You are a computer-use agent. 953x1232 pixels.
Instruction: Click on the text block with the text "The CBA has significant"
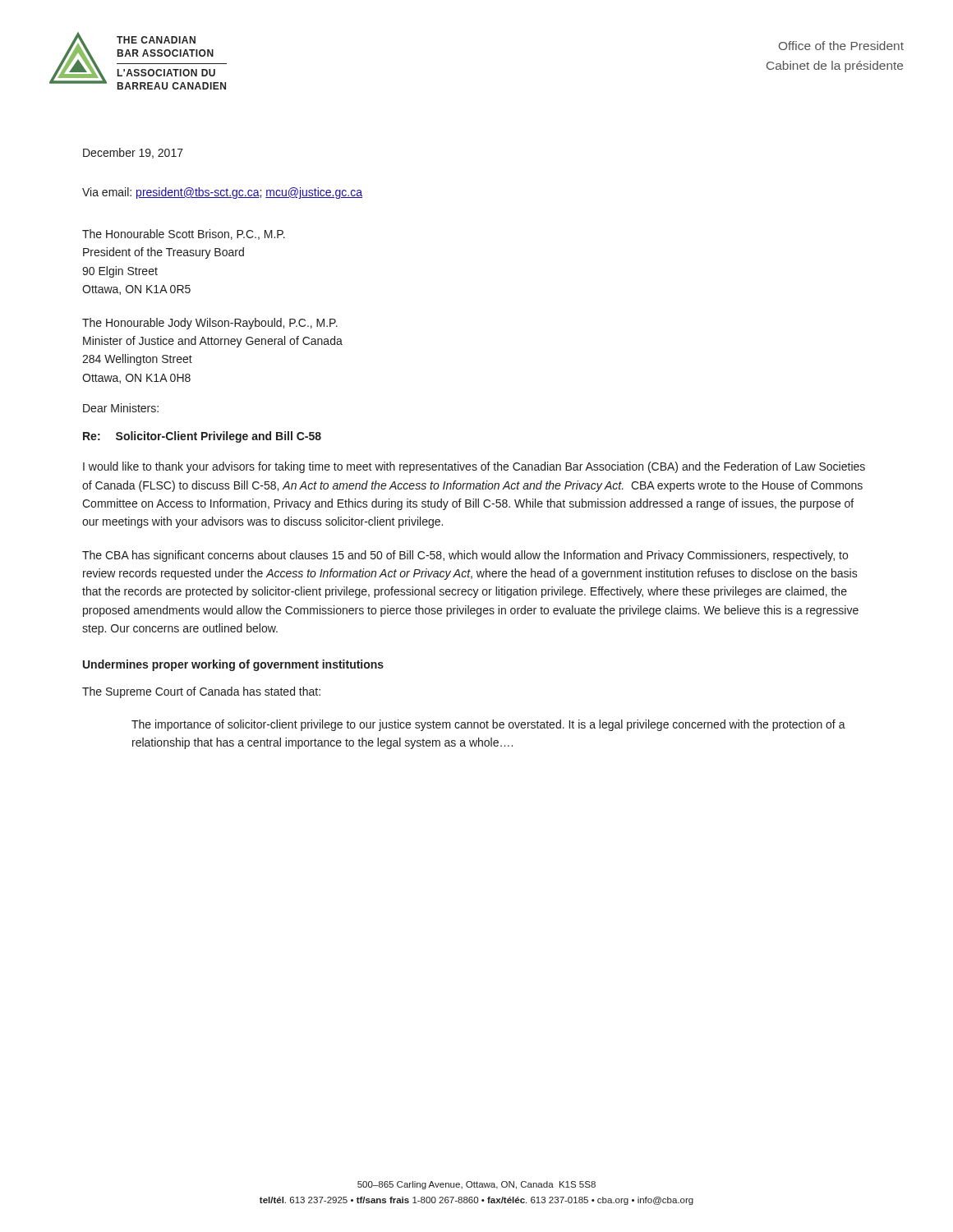tap(470, 592)
